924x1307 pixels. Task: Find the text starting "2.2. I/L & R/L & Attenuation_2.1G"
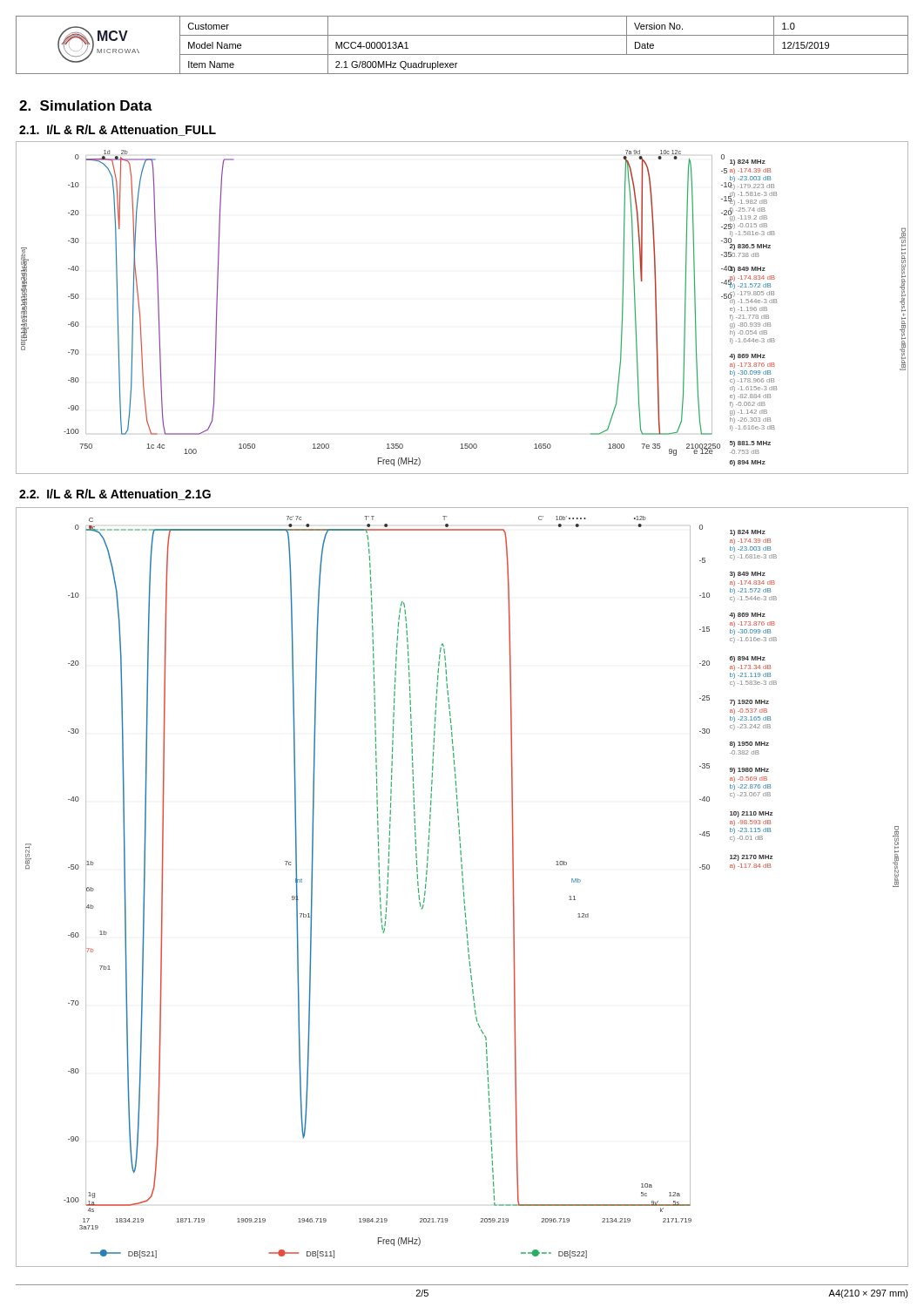click(115, 494)
